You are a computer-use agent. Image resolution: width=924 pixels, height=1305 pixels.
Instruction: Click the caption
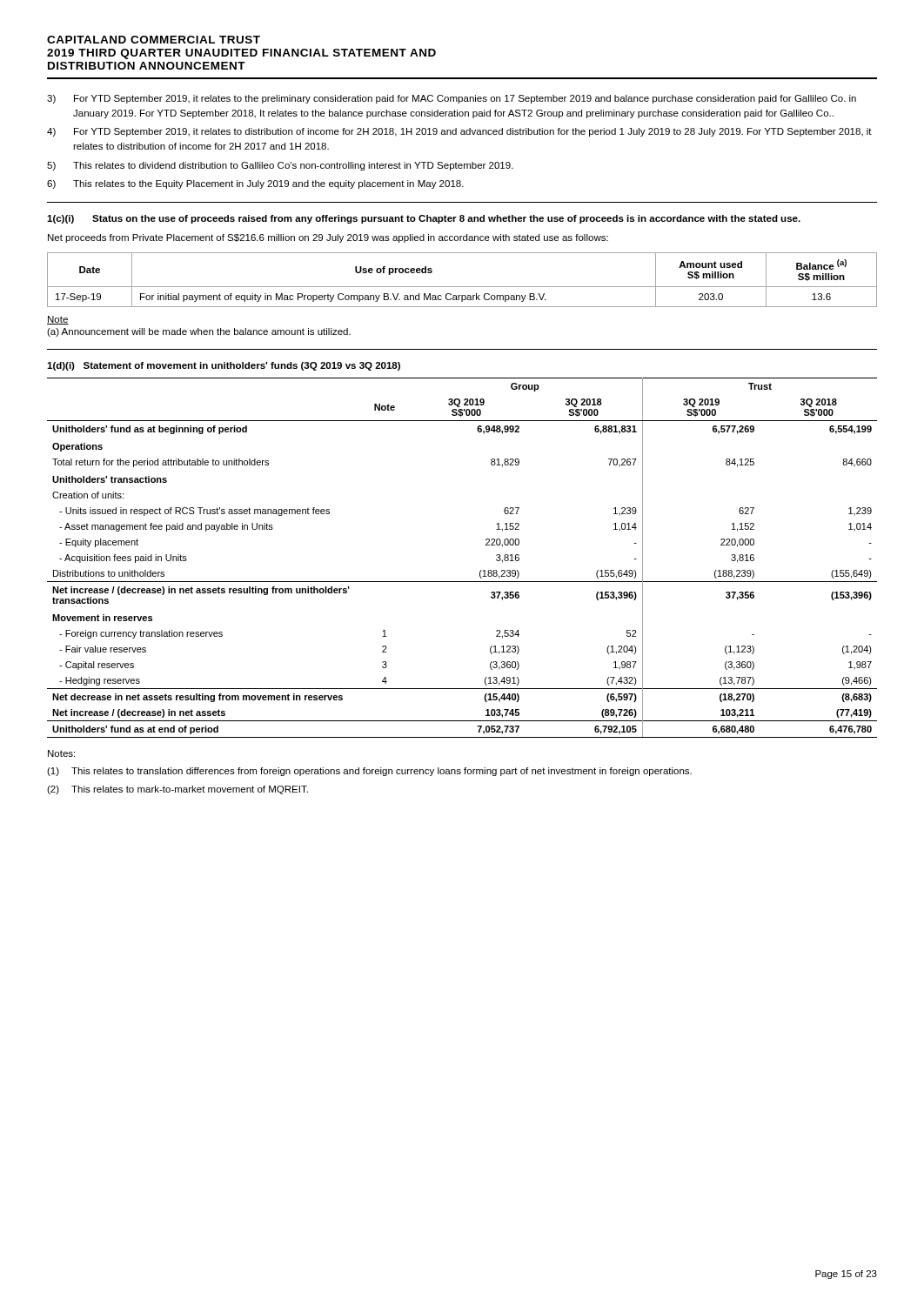pos(462,325)
